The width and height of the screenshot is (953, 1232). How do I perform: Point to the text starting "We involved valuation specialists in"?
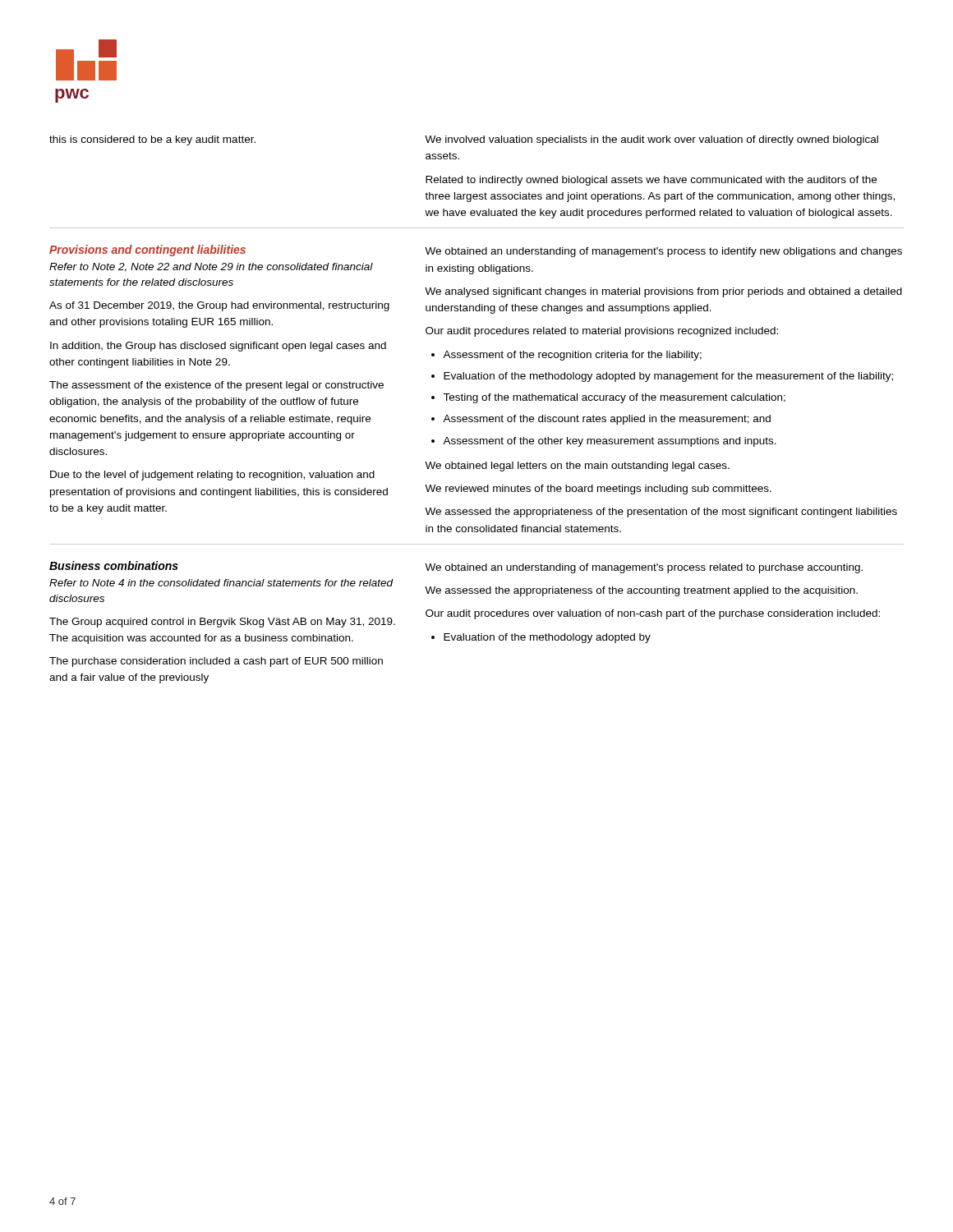[652, 148]
